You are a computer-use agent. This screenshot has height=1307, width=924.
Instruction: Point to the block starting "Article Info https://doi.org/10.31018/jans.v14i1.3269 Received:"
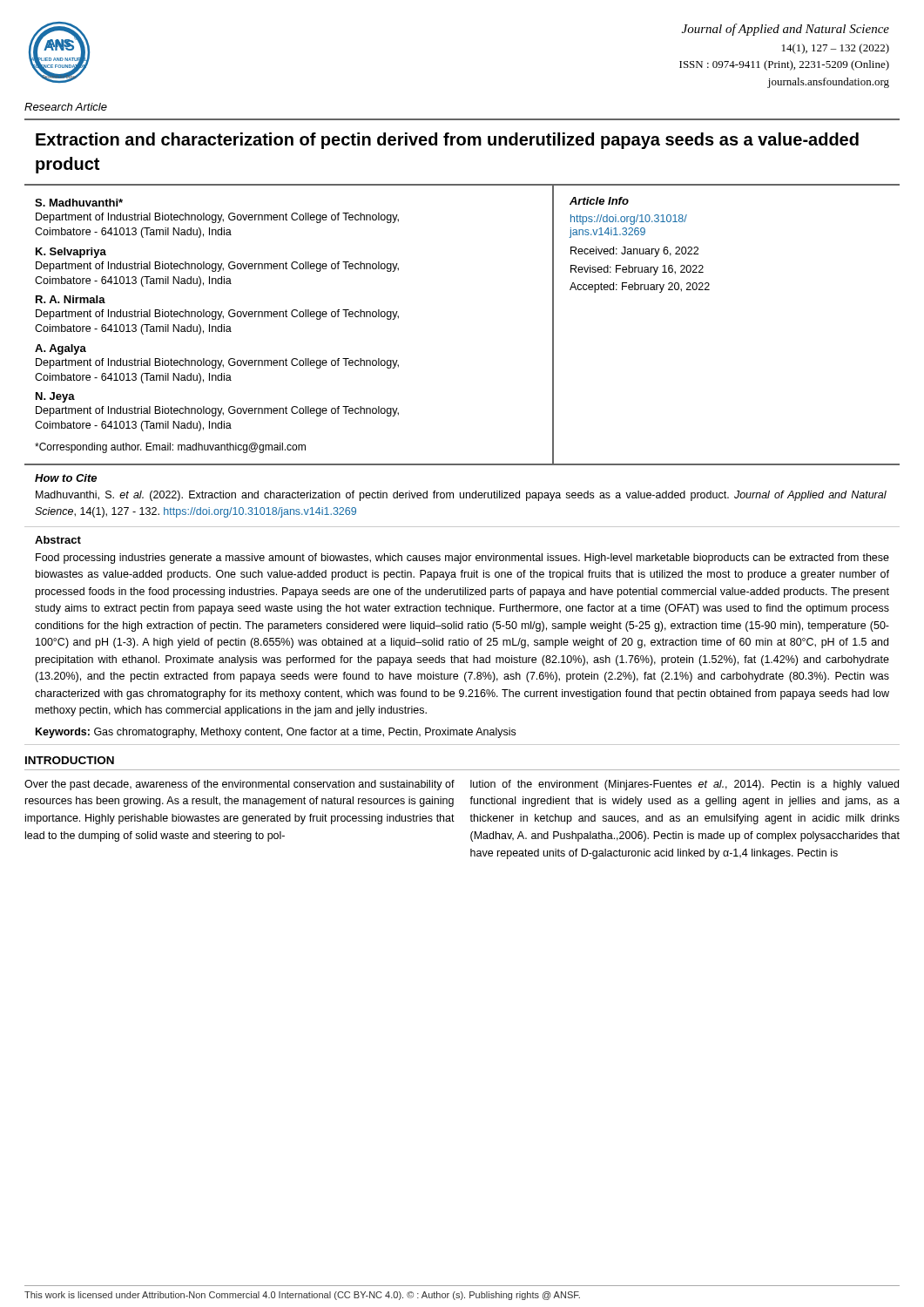tap(599, 201)
